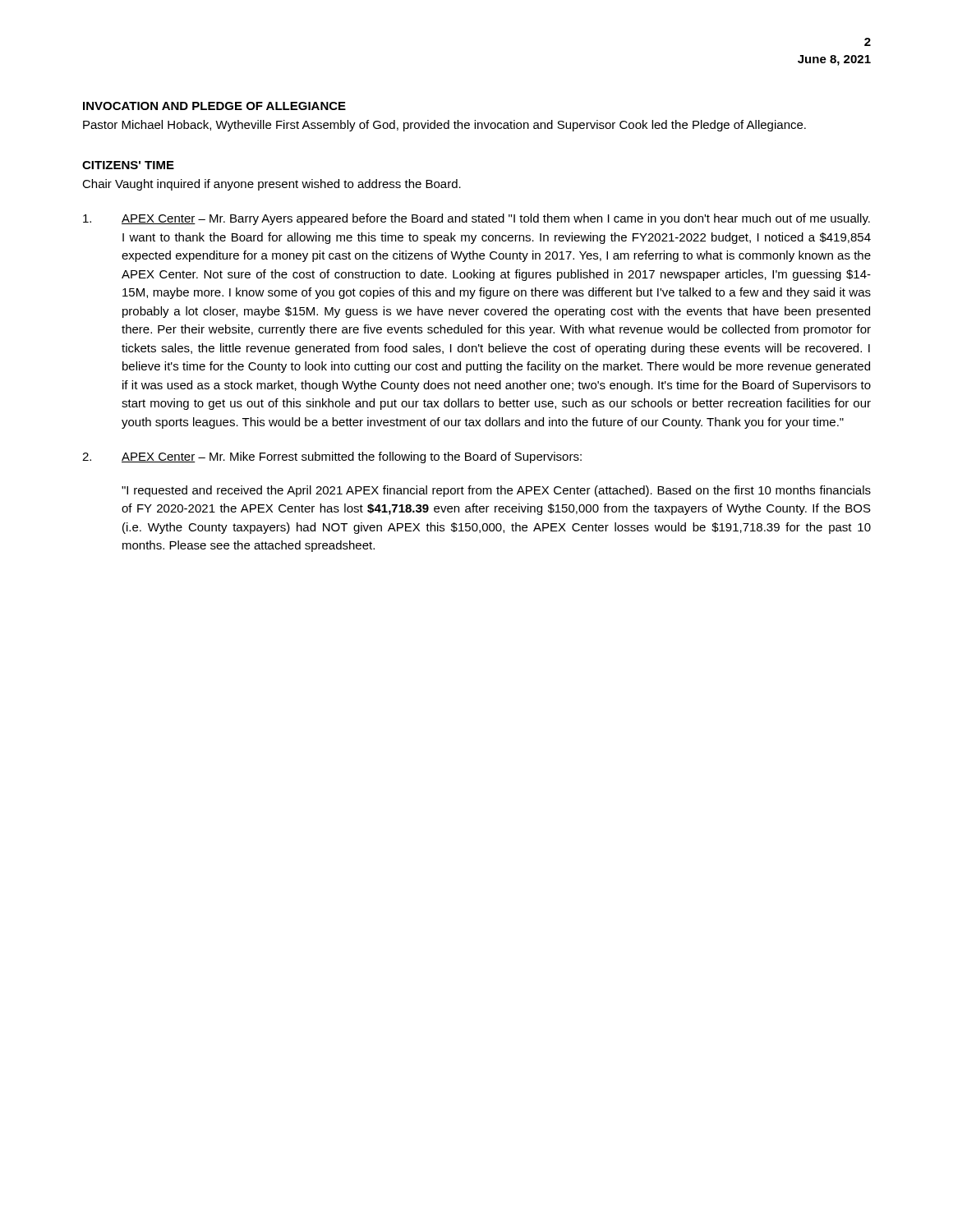Select the text block starting "Pastor Michael Hoback, Wytheville First Assembly of"
This screenshot has width=953, height=1232.
click(x=444, y=124)
